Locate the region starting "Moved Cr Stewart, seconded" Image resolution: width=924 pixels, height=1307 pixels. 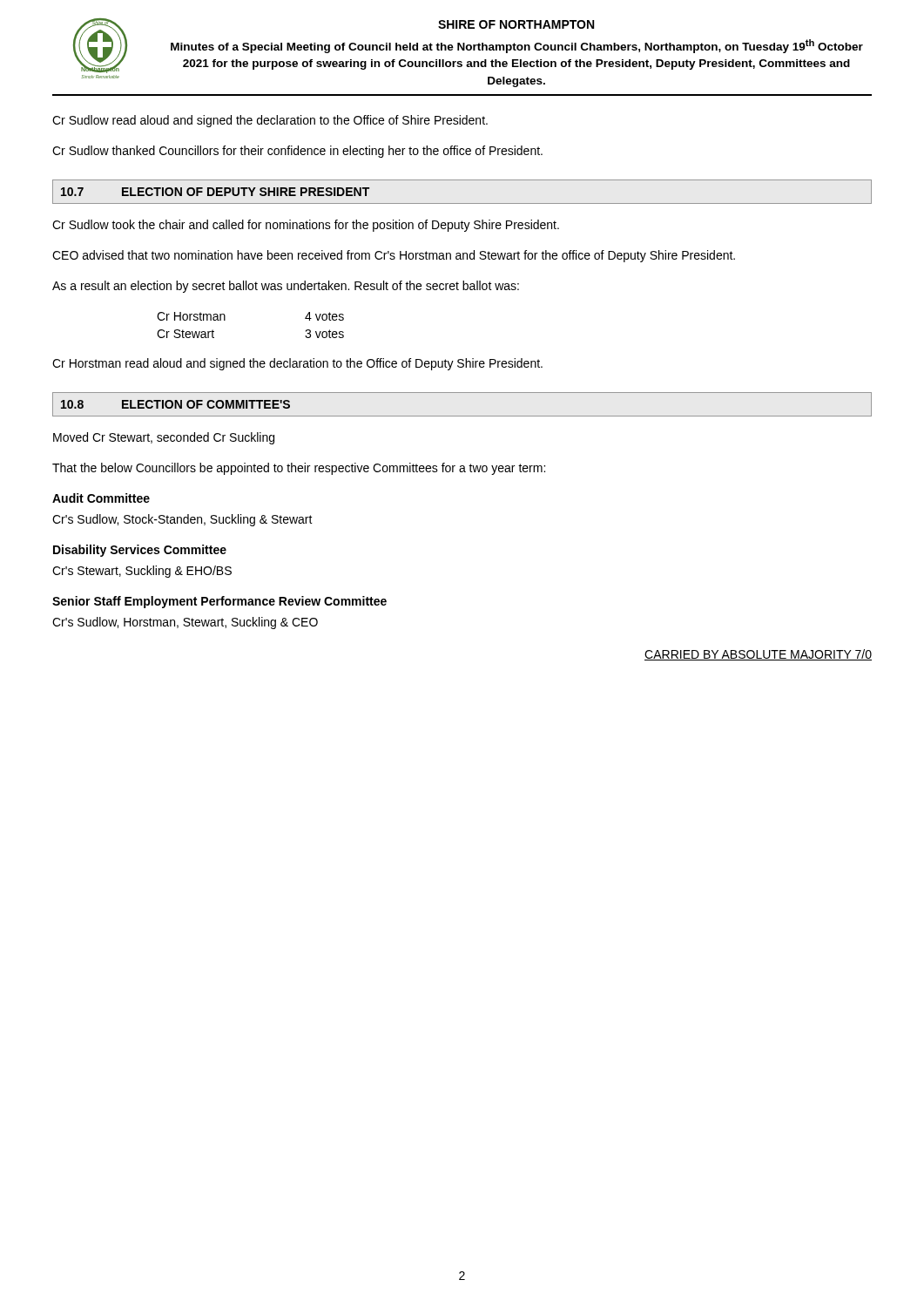(164, 438)
